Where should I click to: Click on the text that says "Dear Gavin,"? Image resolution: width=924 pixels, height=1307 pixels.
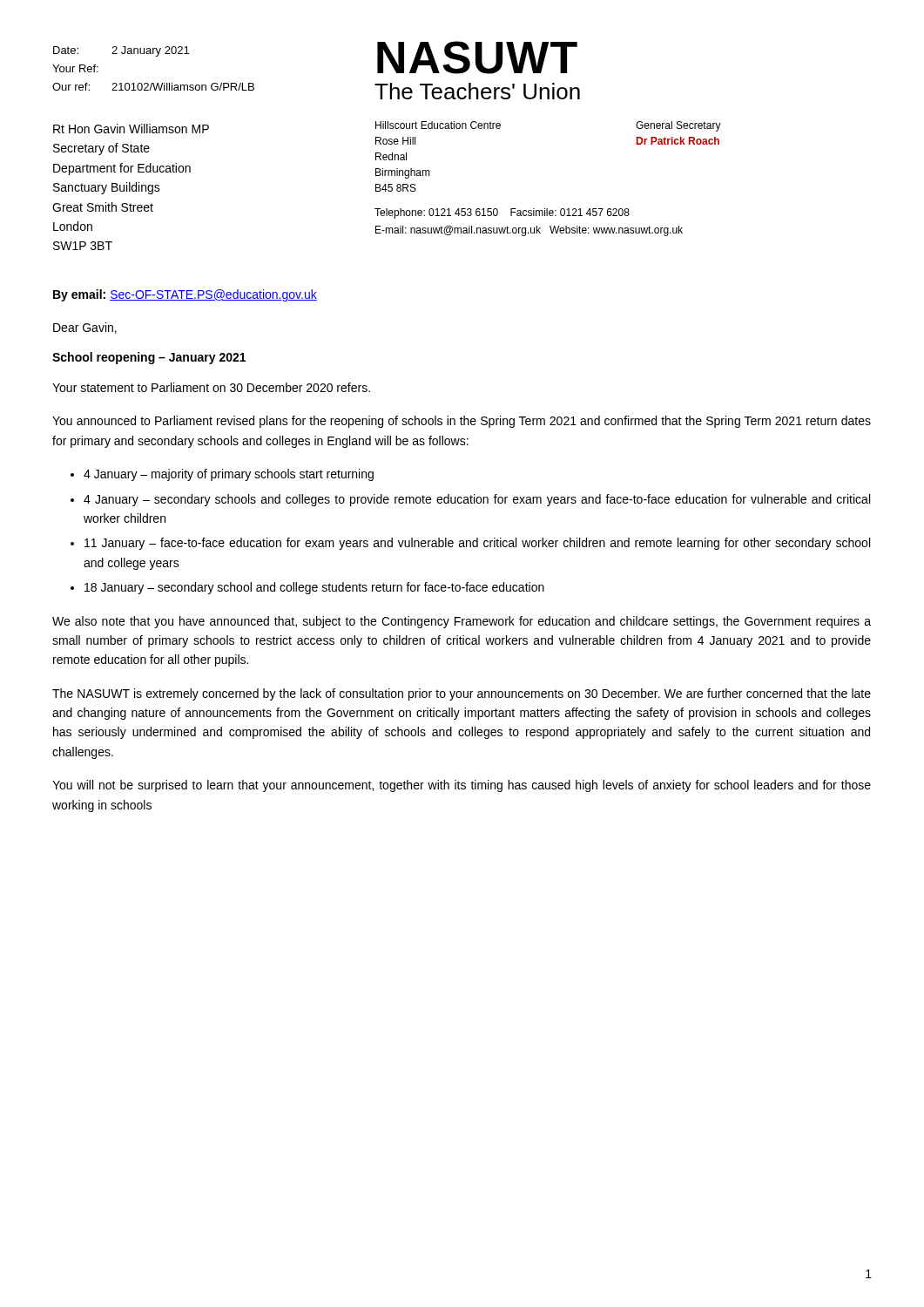coord(85,328)
